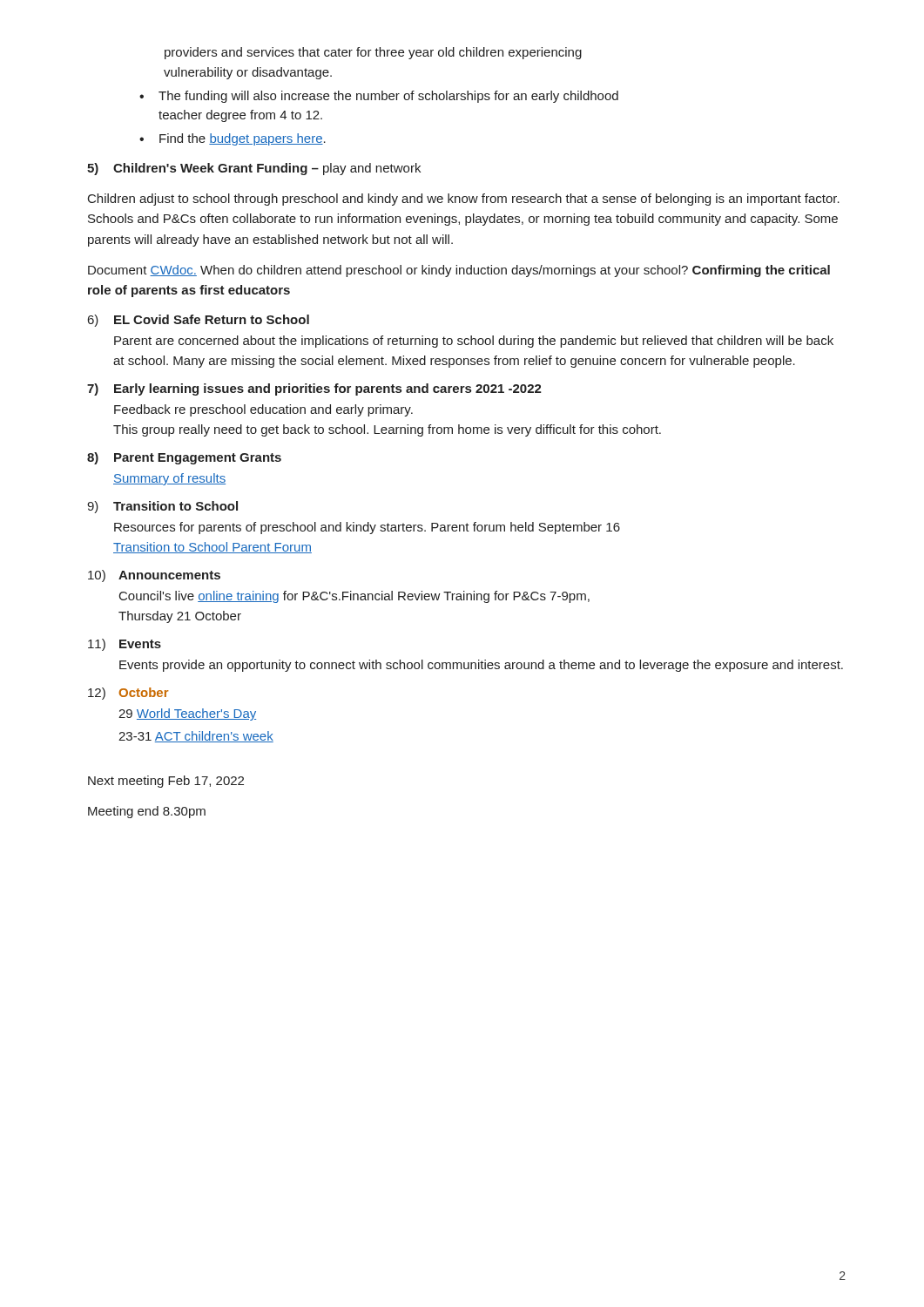Point to the passage starting "6) EL Covid Safe"
The height and width of the screenshot is (1307, 924).
466,340
